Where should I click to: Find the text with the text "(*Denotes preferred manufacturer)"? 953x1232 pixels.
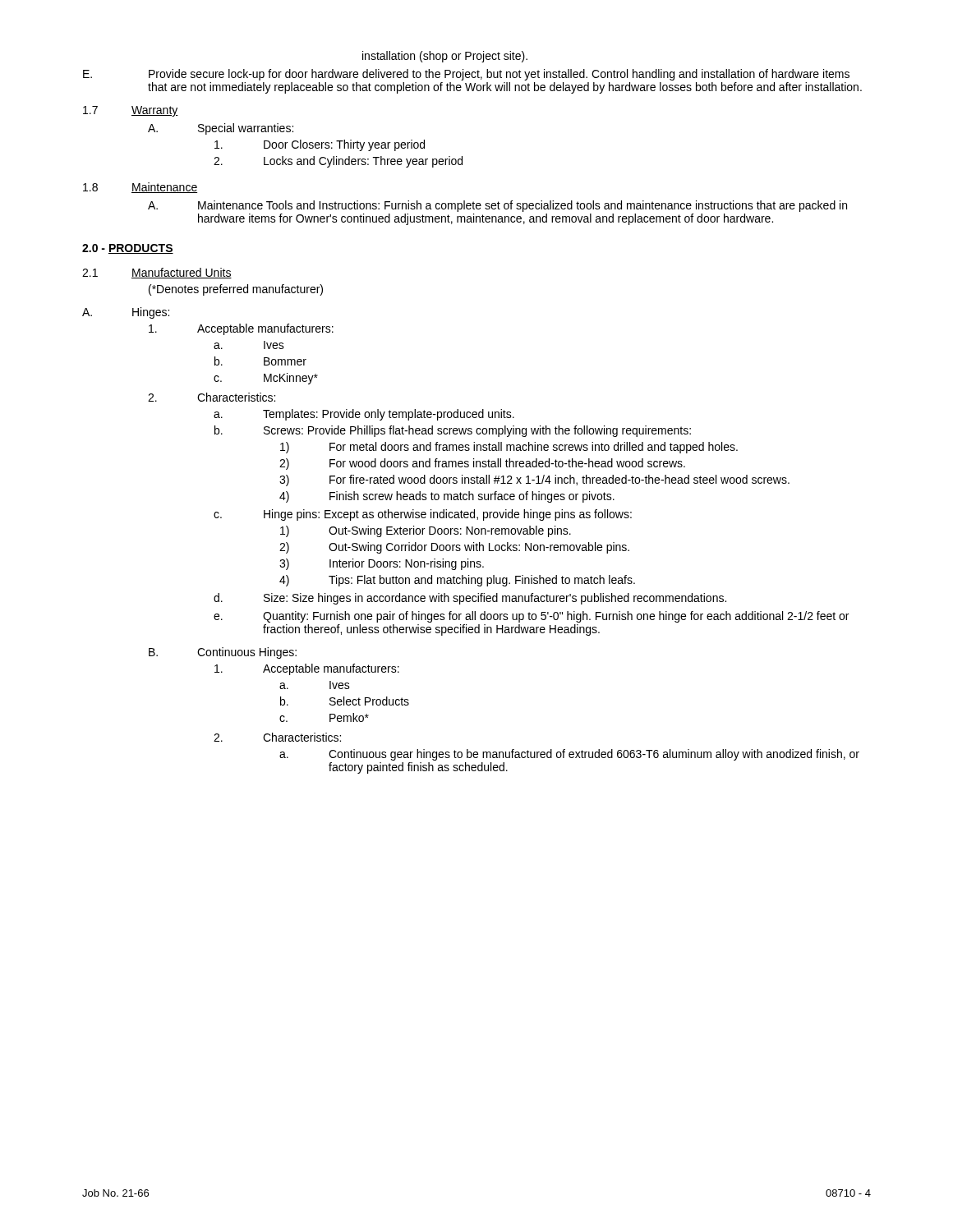coord(236,289)
